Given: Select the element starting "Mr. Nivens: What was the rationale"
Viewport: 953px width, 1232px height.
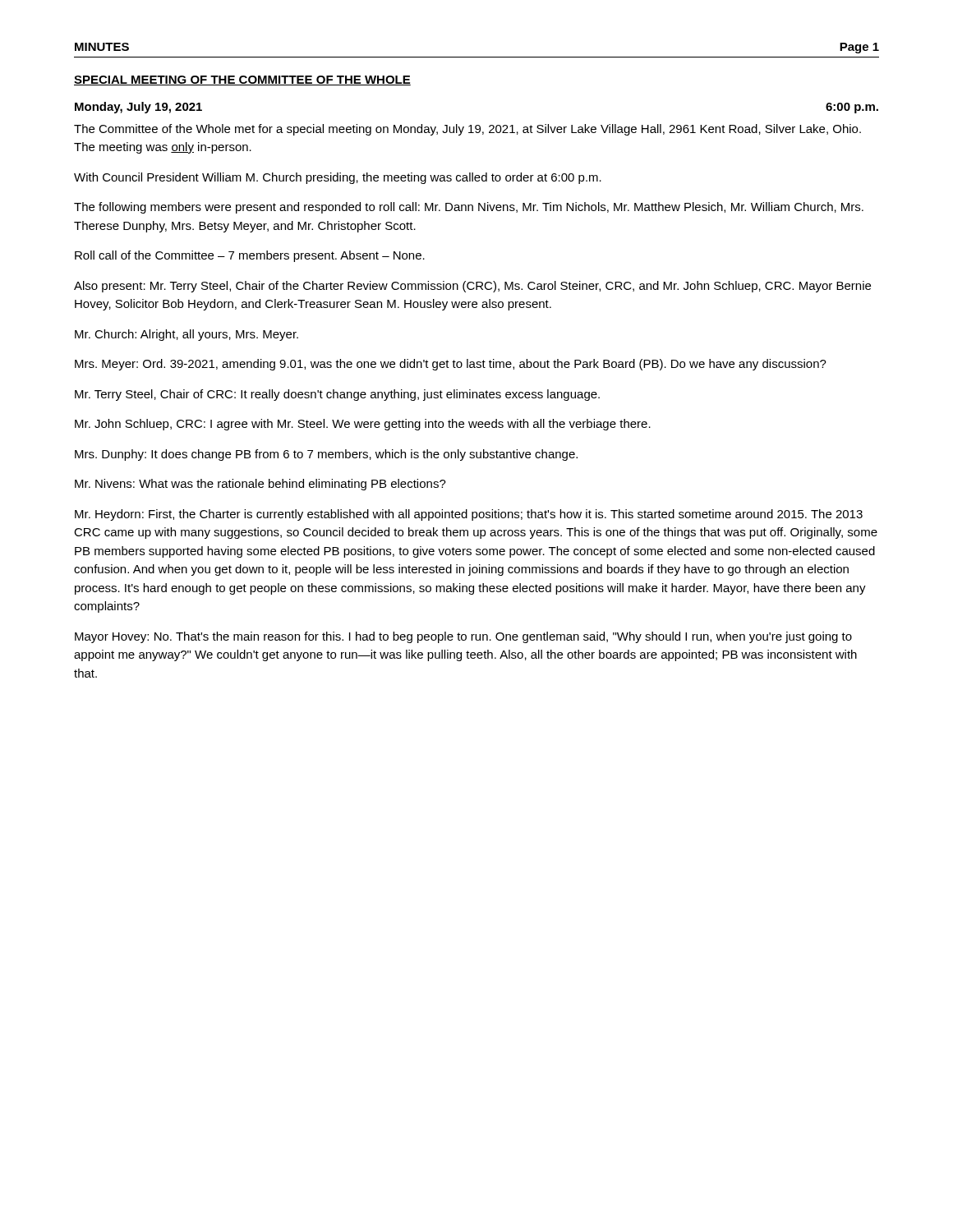Looking at the screenshot, I should click(x=260, y=483).
